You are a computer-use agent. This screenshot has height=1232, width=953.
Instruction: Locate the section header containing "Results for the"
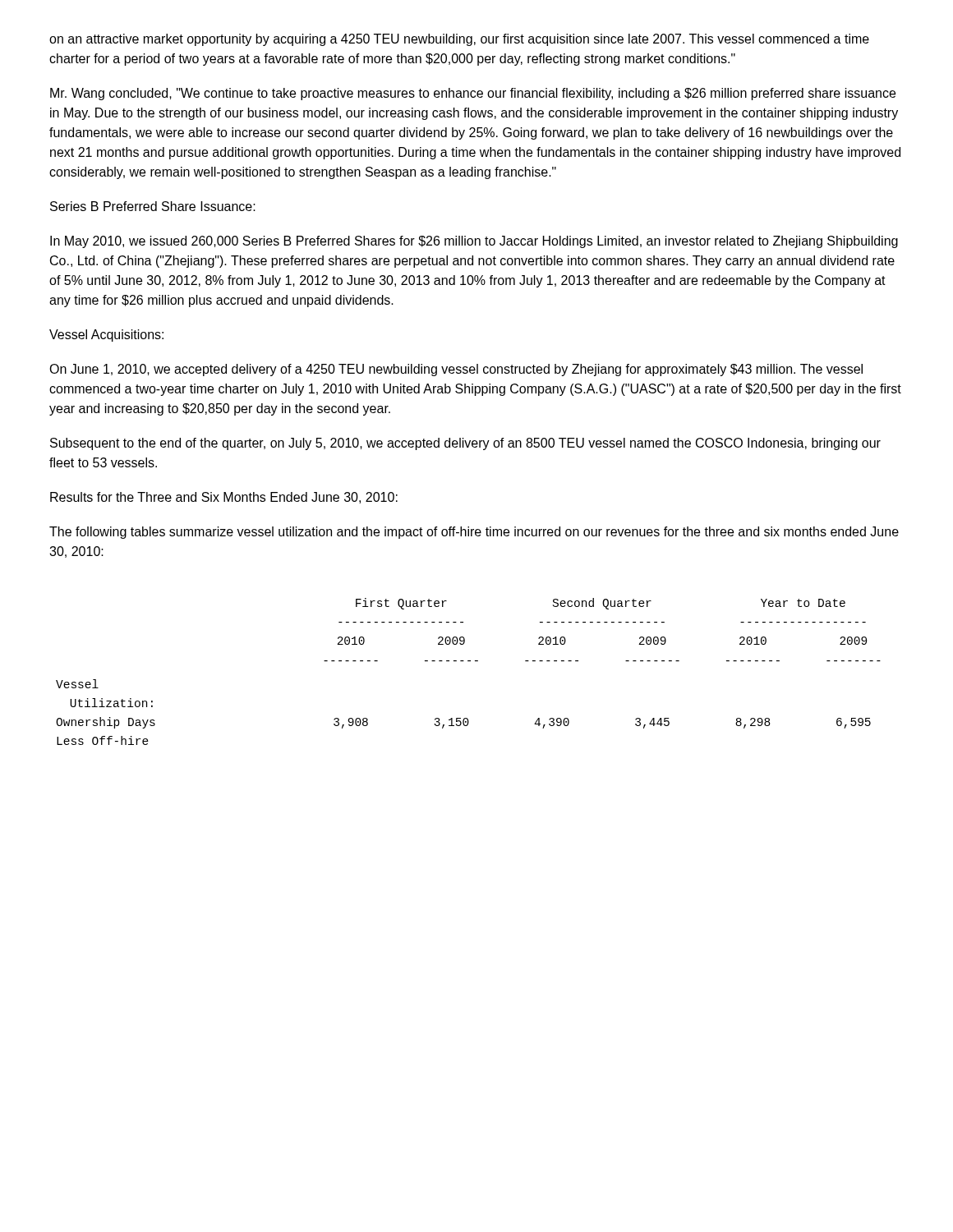point(224,497)
